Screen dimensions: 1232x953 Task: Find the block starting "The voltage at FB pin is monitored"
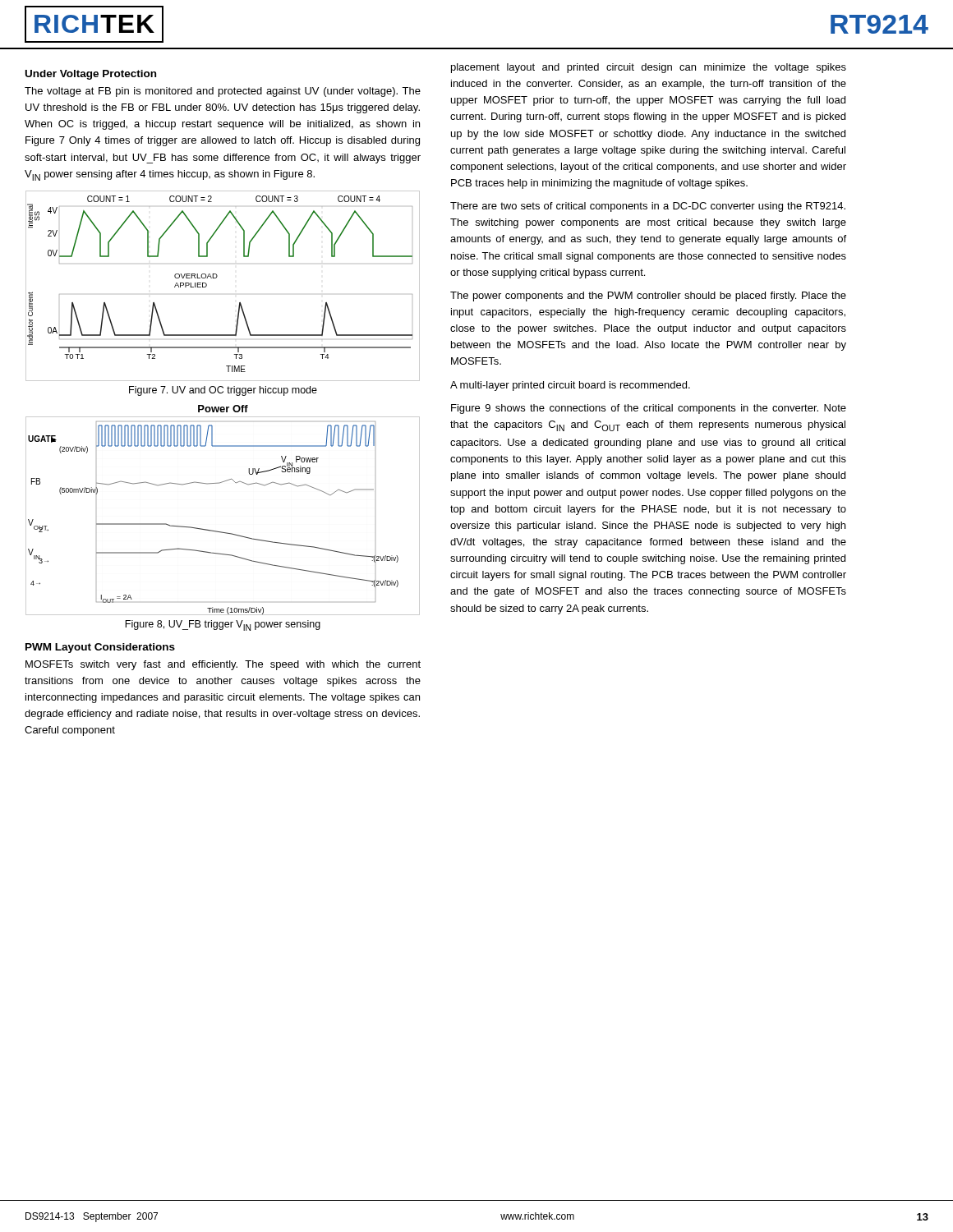click(223, 133)
